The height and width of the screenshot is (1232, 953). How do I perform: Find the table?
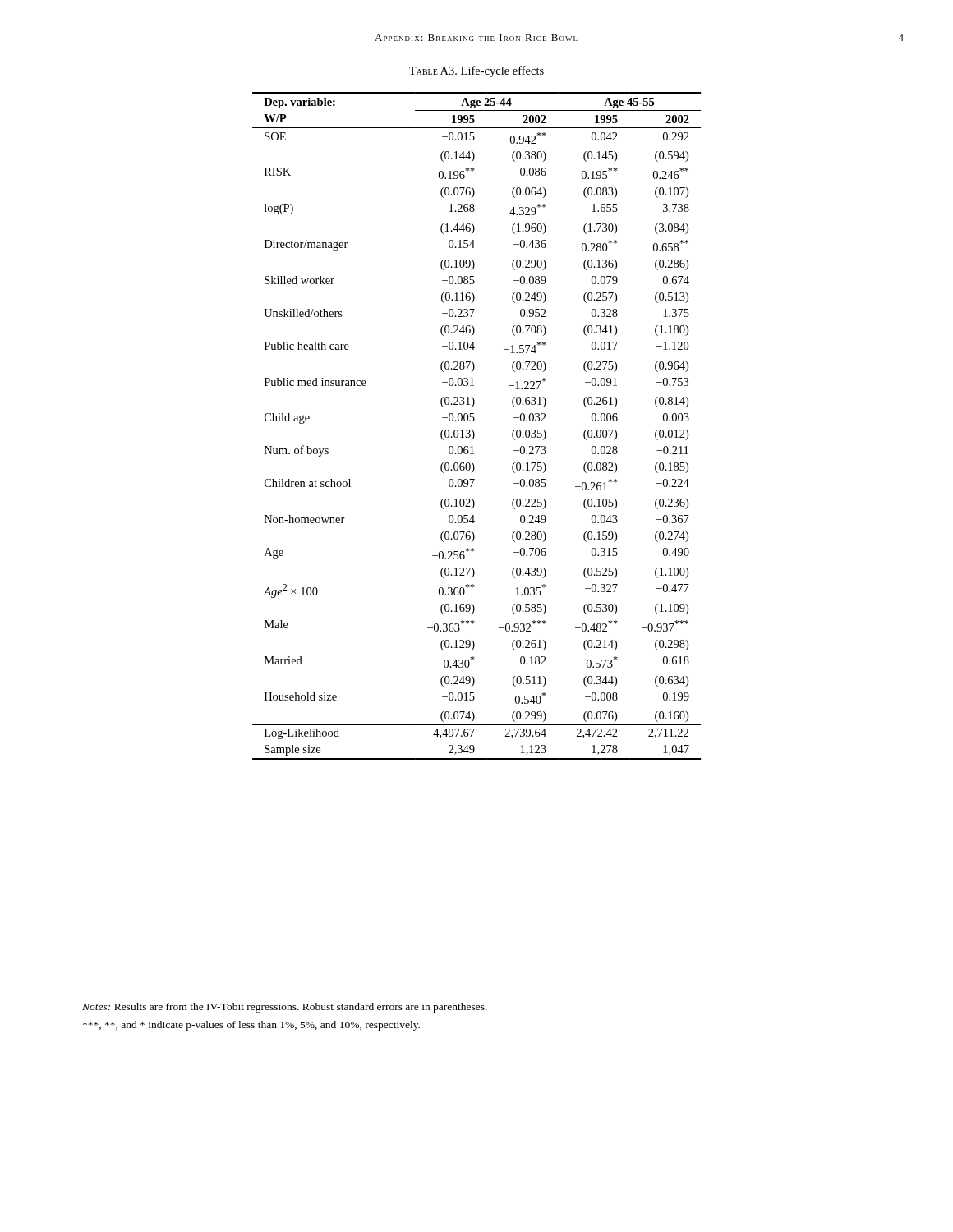(476, 426)
